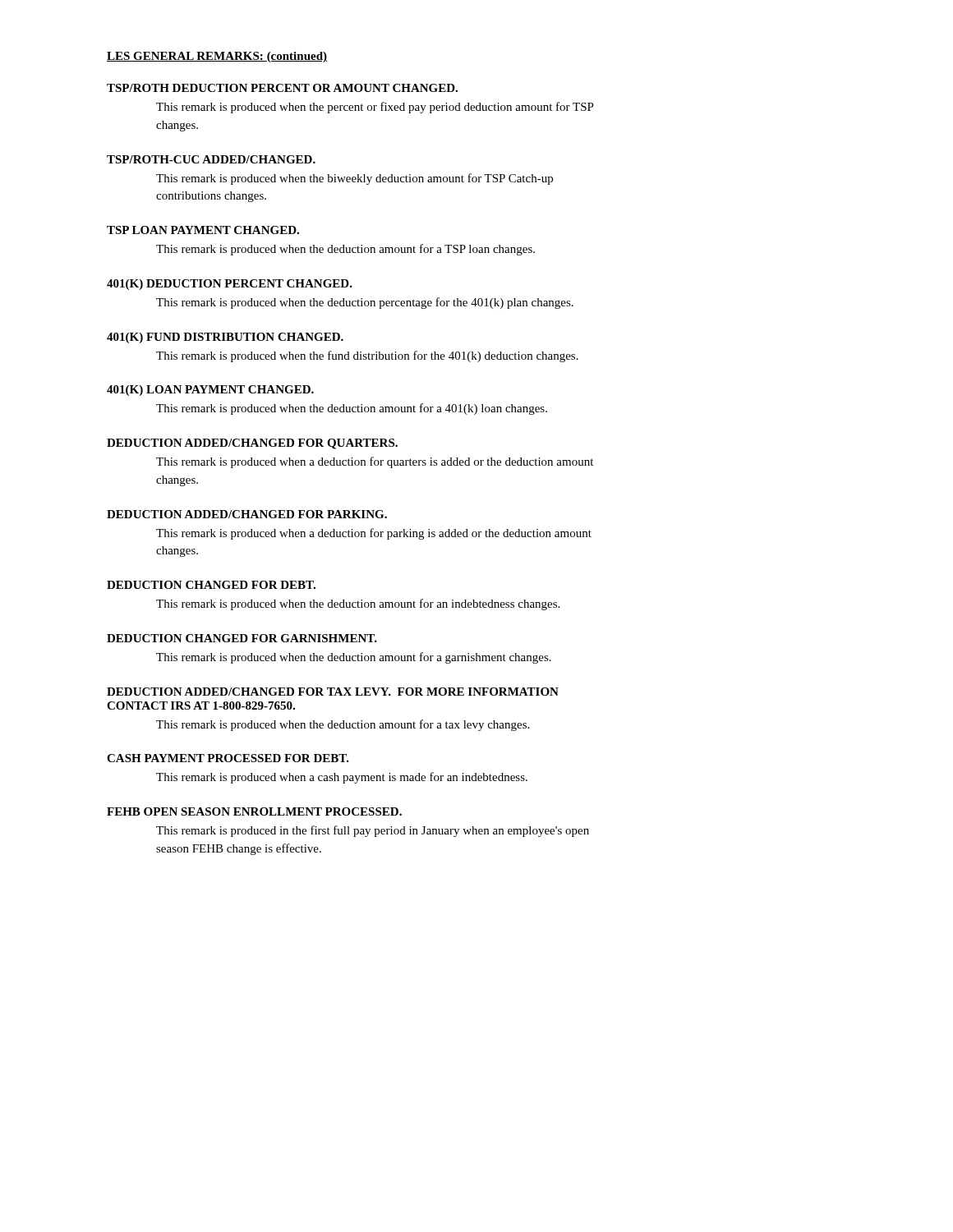
Task: Locate the text block with the text "This remark is produced when the percent or"
Action: [x=375, y=116]
